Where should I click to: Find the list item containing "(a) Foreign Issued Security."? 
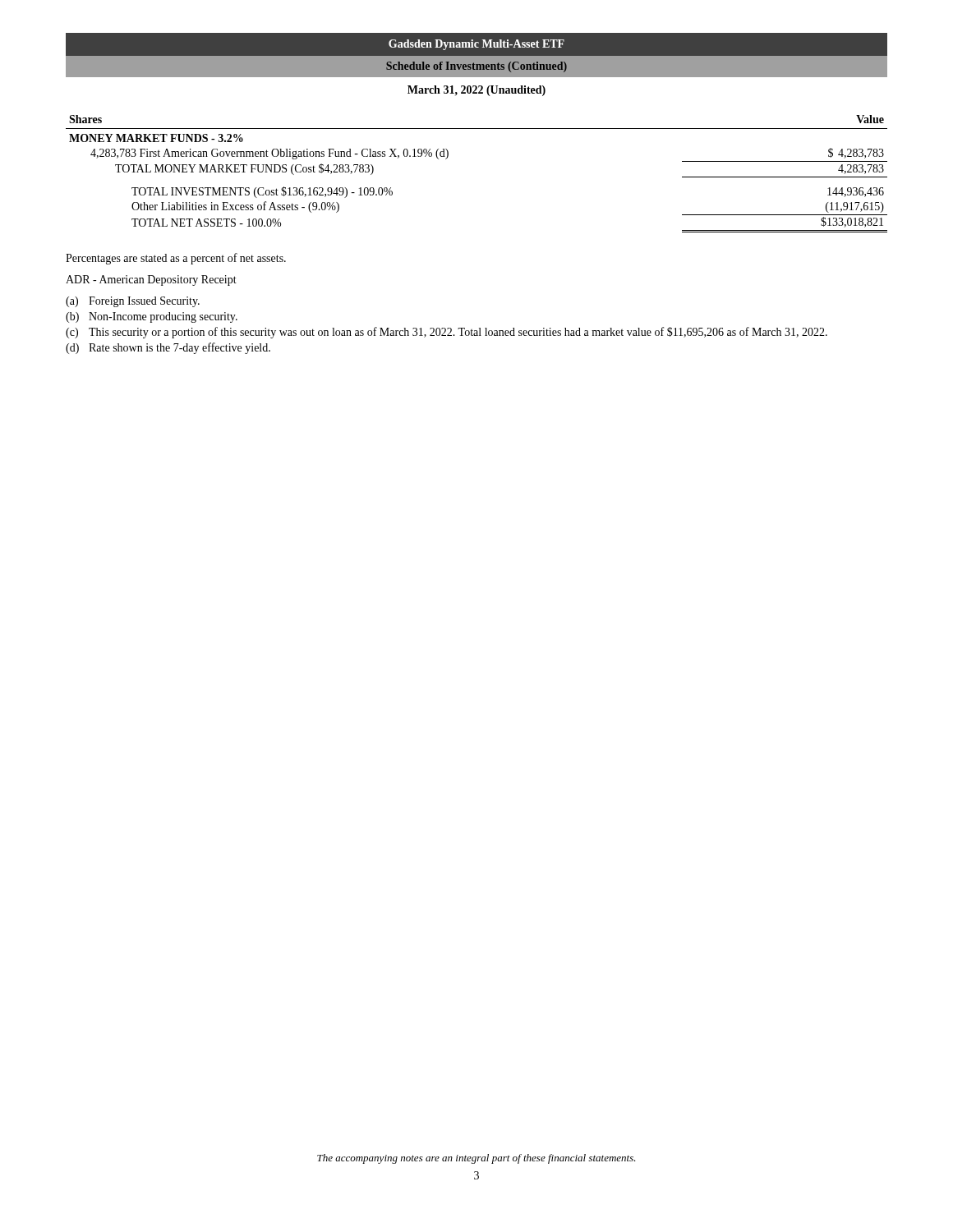(133, 301)
